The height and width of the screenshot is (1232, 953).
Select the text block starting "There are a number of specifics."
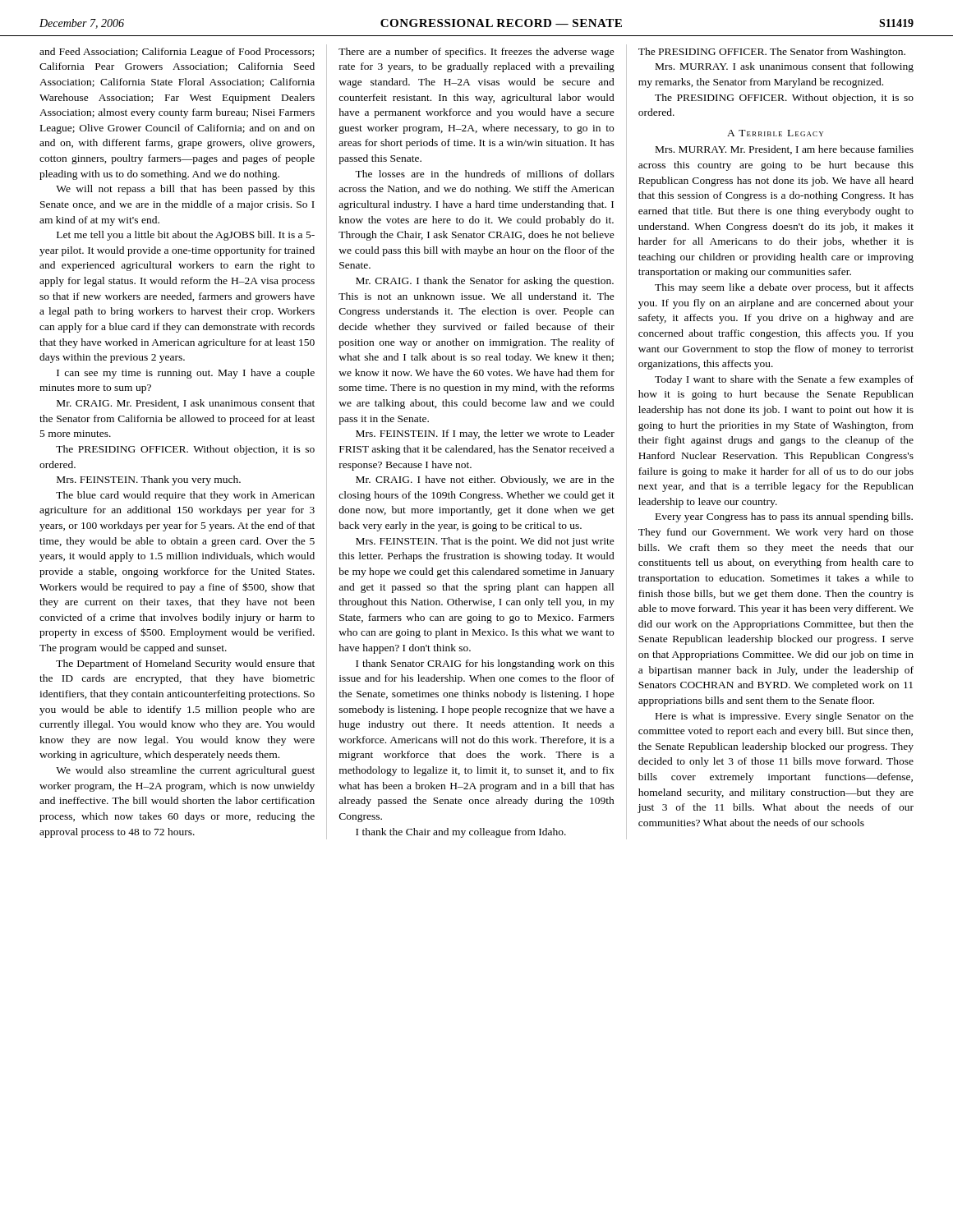click(476, 105)
